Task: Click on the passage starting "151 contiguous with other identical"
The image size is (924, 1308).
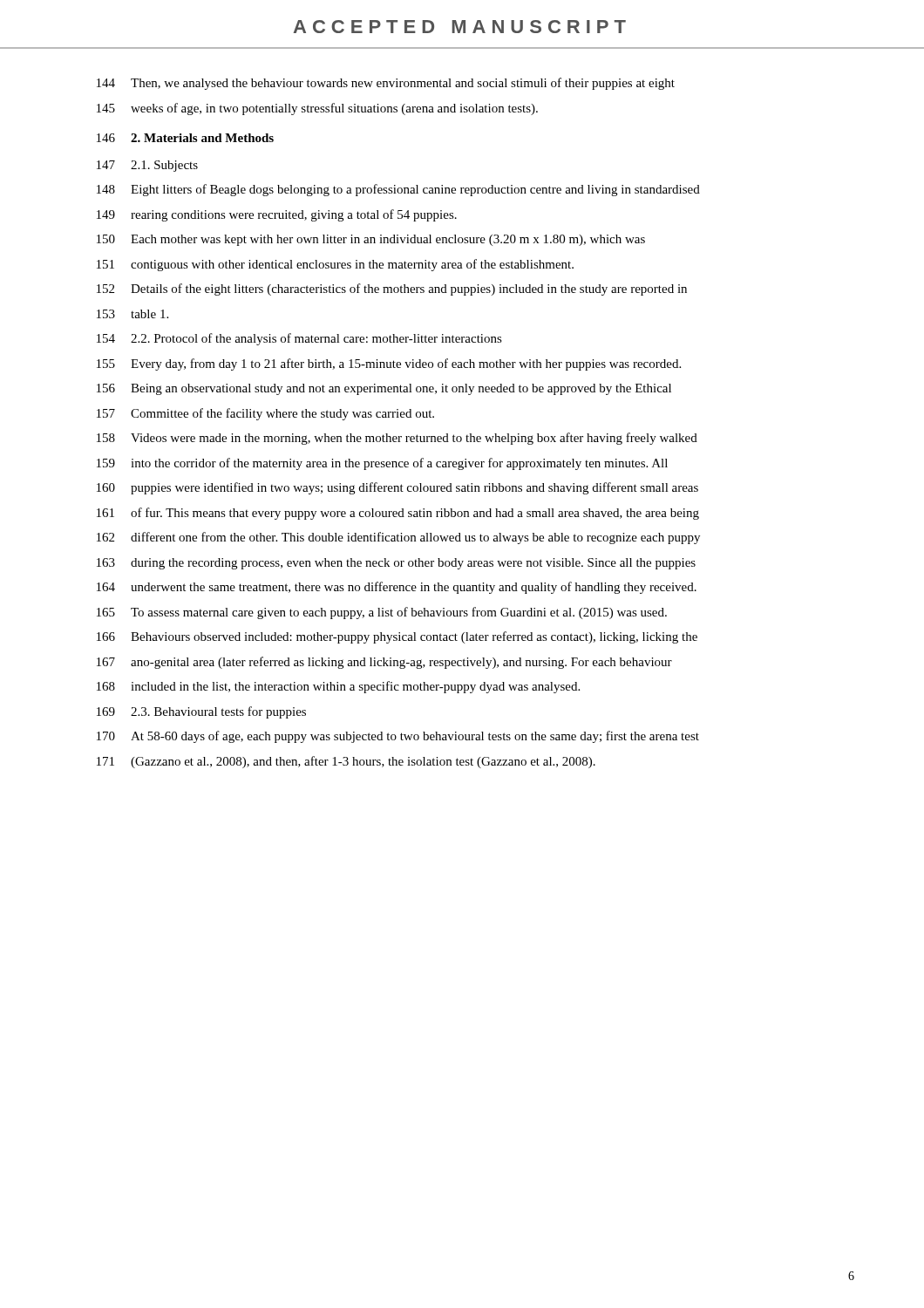Action: pos(462,264)
